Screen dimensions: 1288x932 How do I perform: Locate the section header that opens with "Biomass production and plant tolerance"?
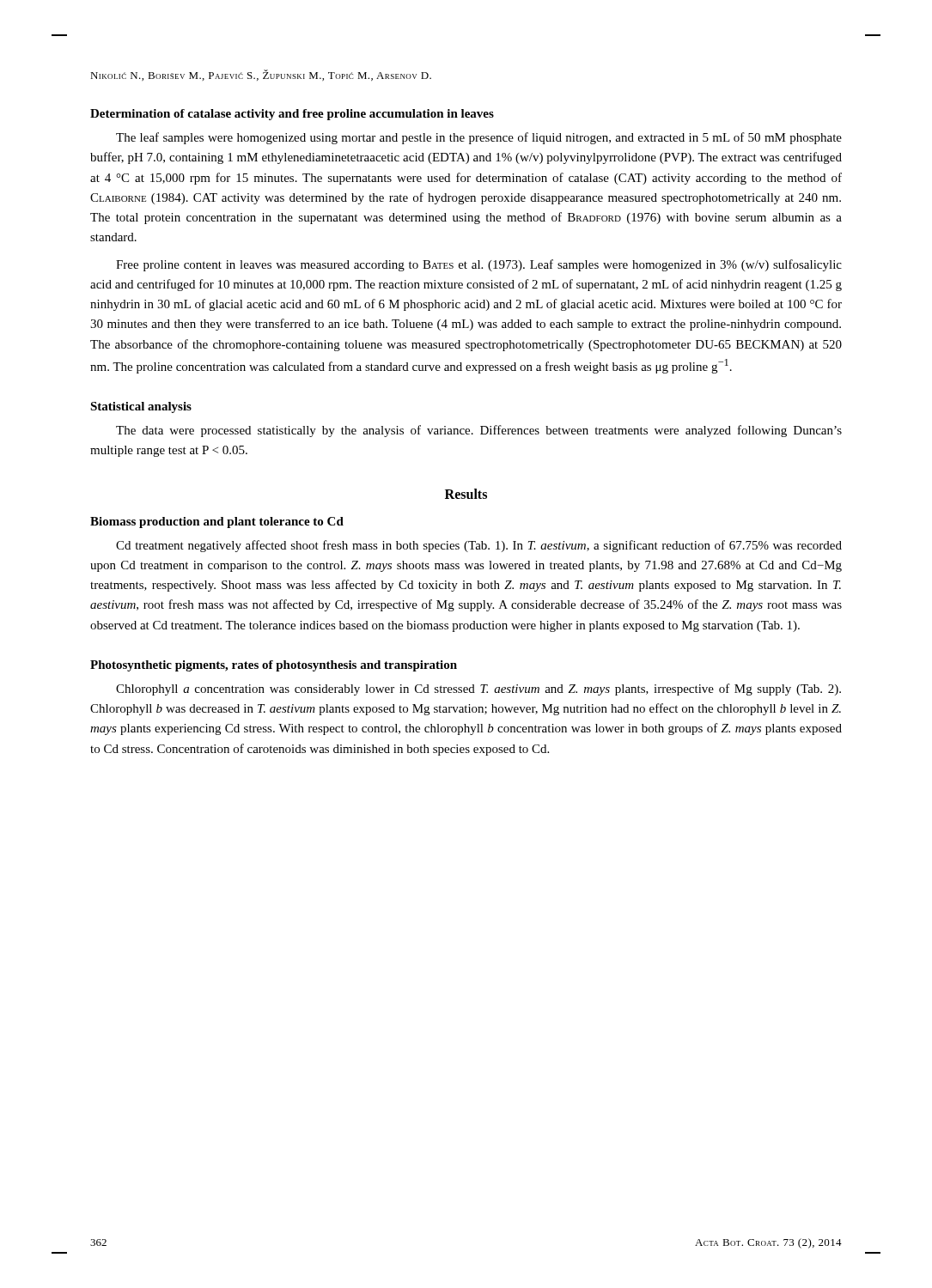click(217, 521)
